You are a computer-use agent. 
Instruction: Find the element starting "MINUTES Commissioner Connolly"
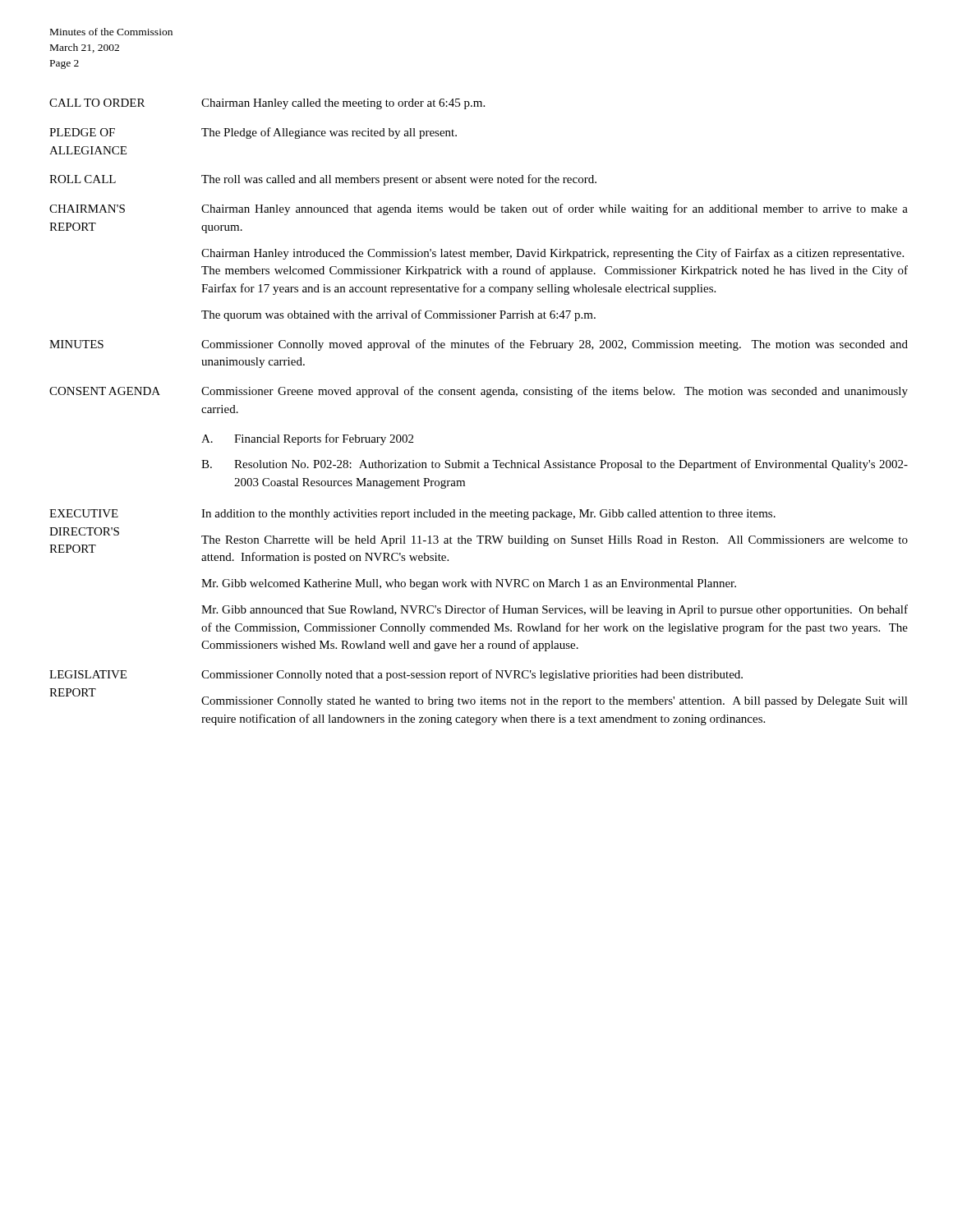tap(479, 353)
